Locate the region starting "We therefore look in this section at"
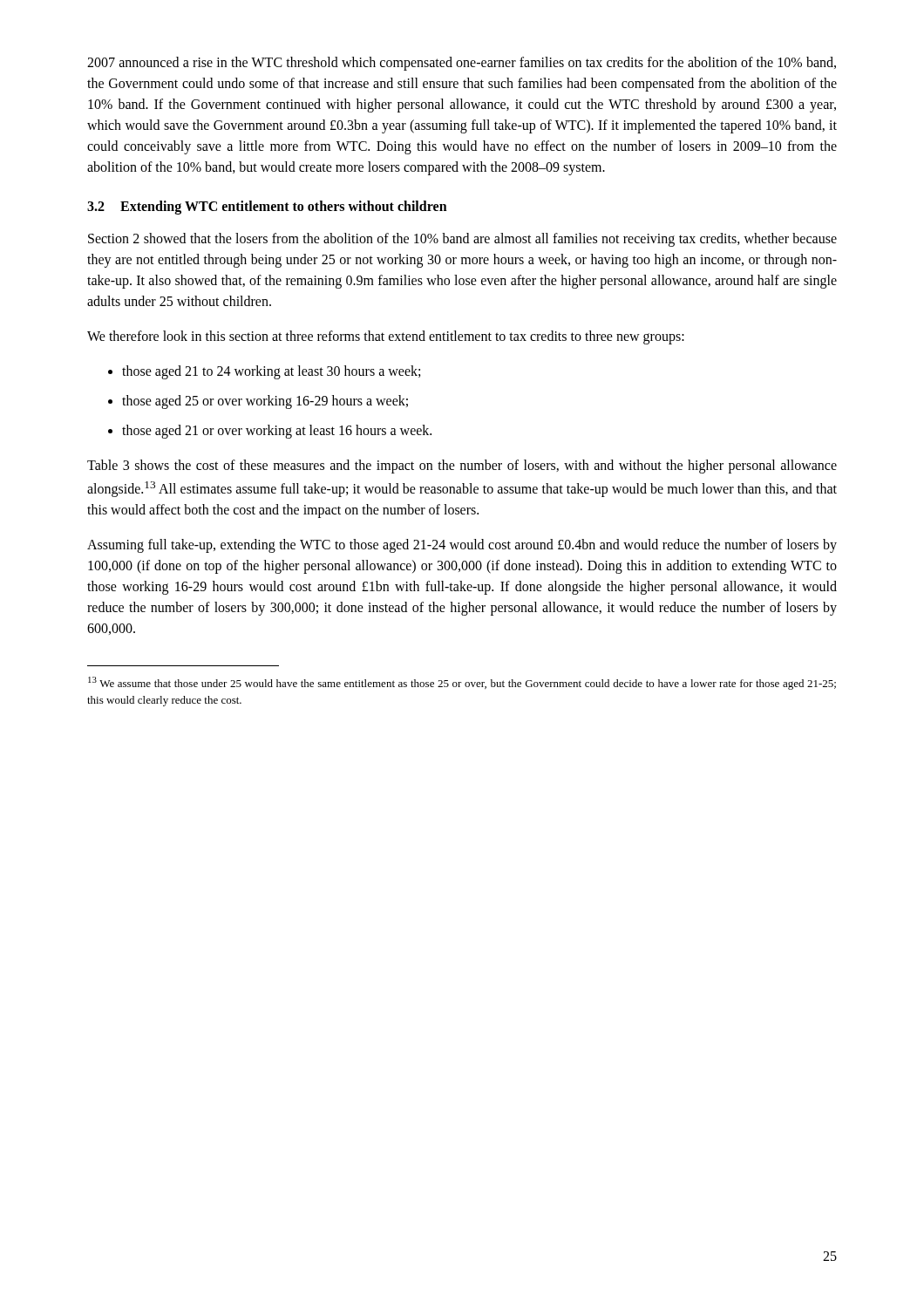This screenshot has height=1308, width=924. click(462, 337)
